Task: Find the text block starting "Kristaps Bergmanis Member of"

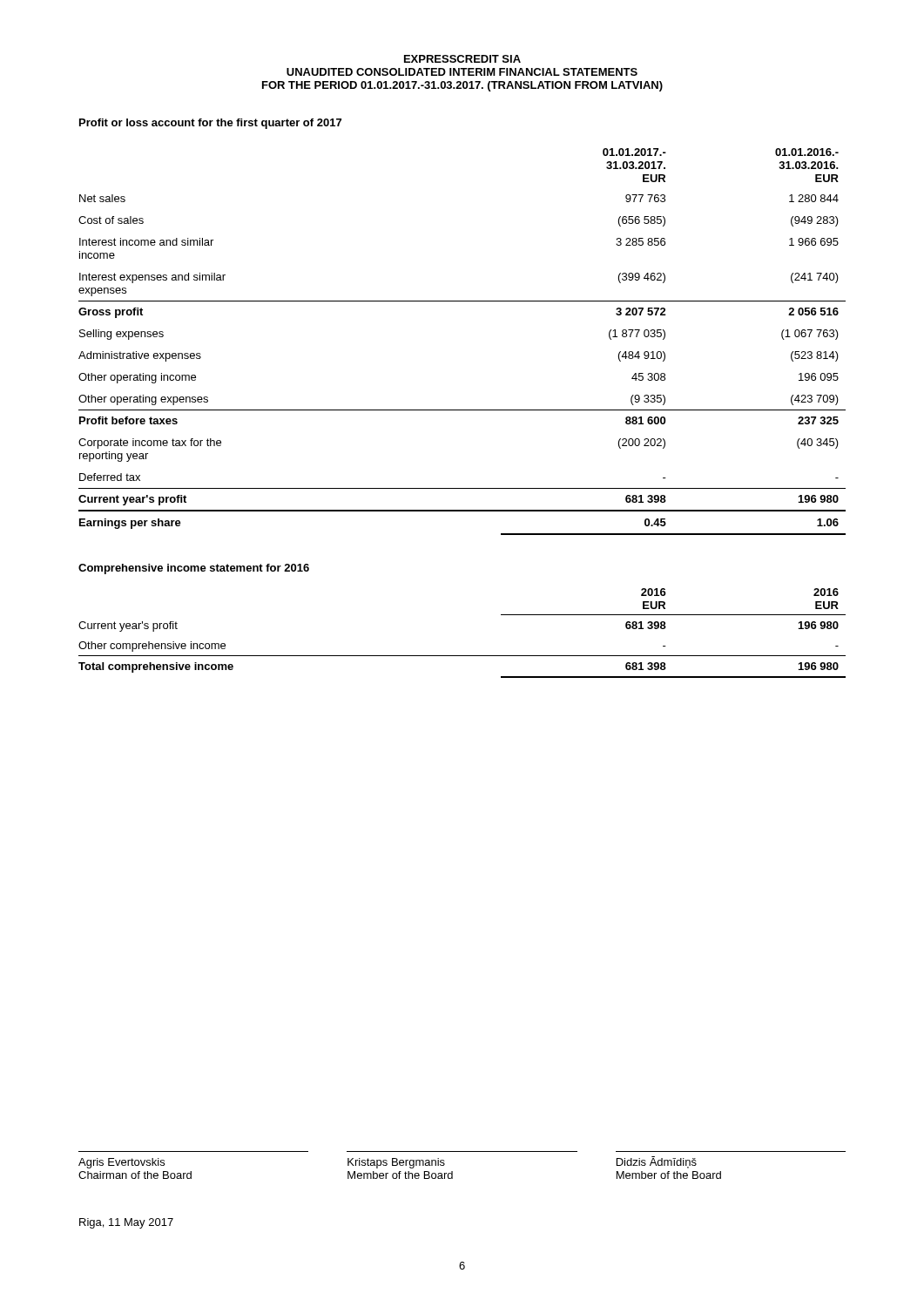Action: (x=462, y=1166)
